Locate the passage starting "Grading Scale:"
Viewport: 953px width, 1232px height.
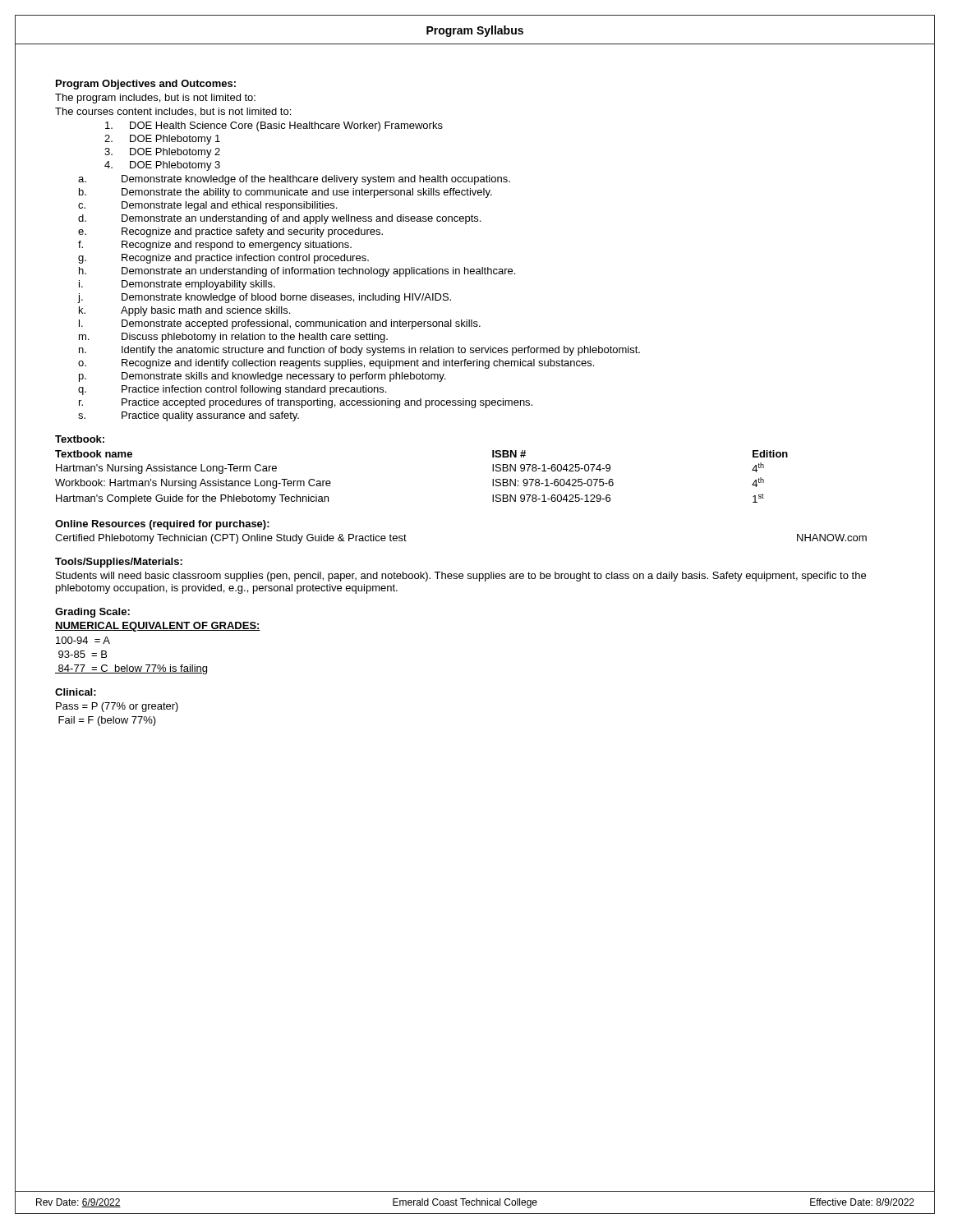point(93,611)
